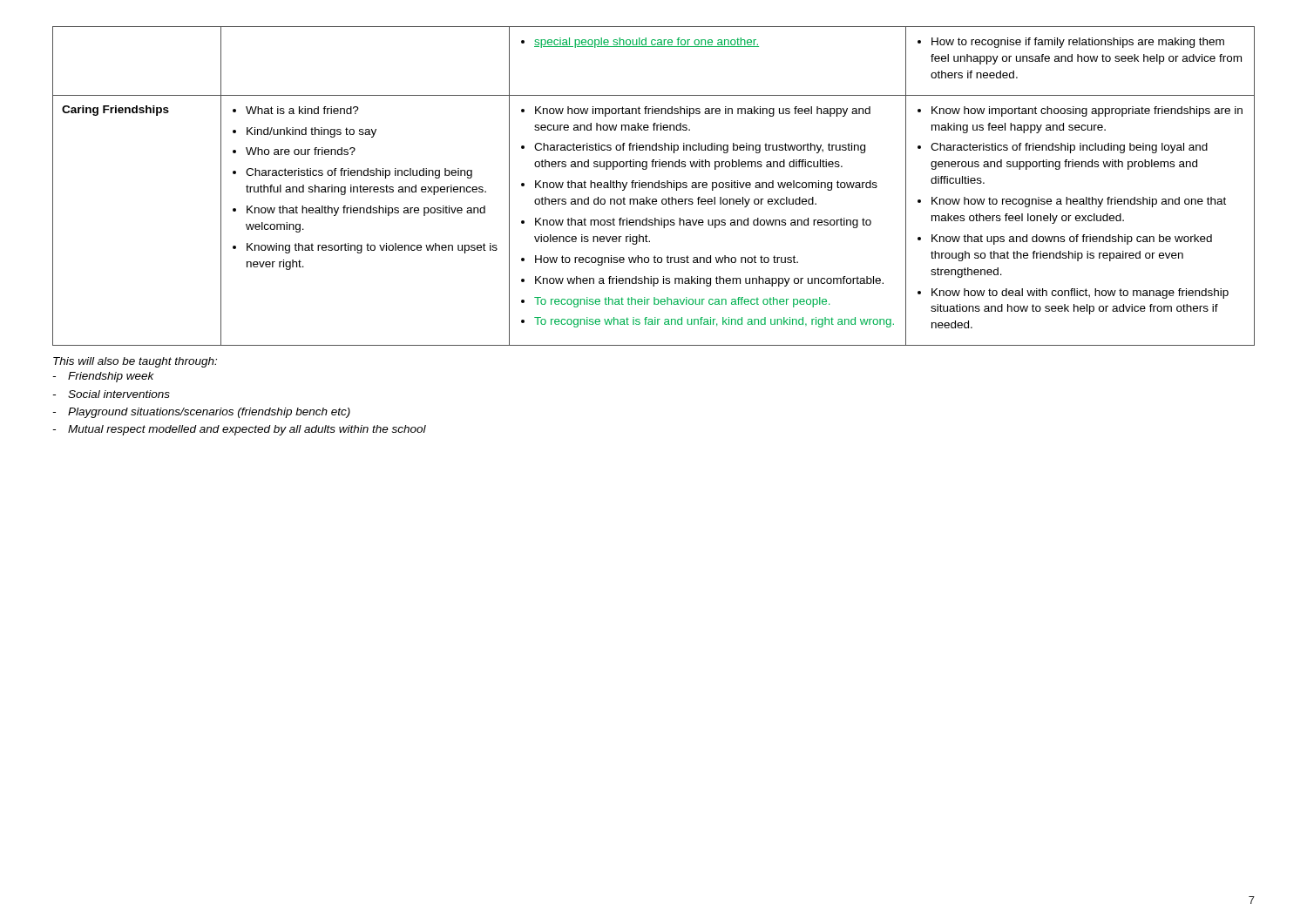
Task: Where is the passage that starts "Playground situations/scenarios (friendship bench"?
Action: [x=209, y=411]
